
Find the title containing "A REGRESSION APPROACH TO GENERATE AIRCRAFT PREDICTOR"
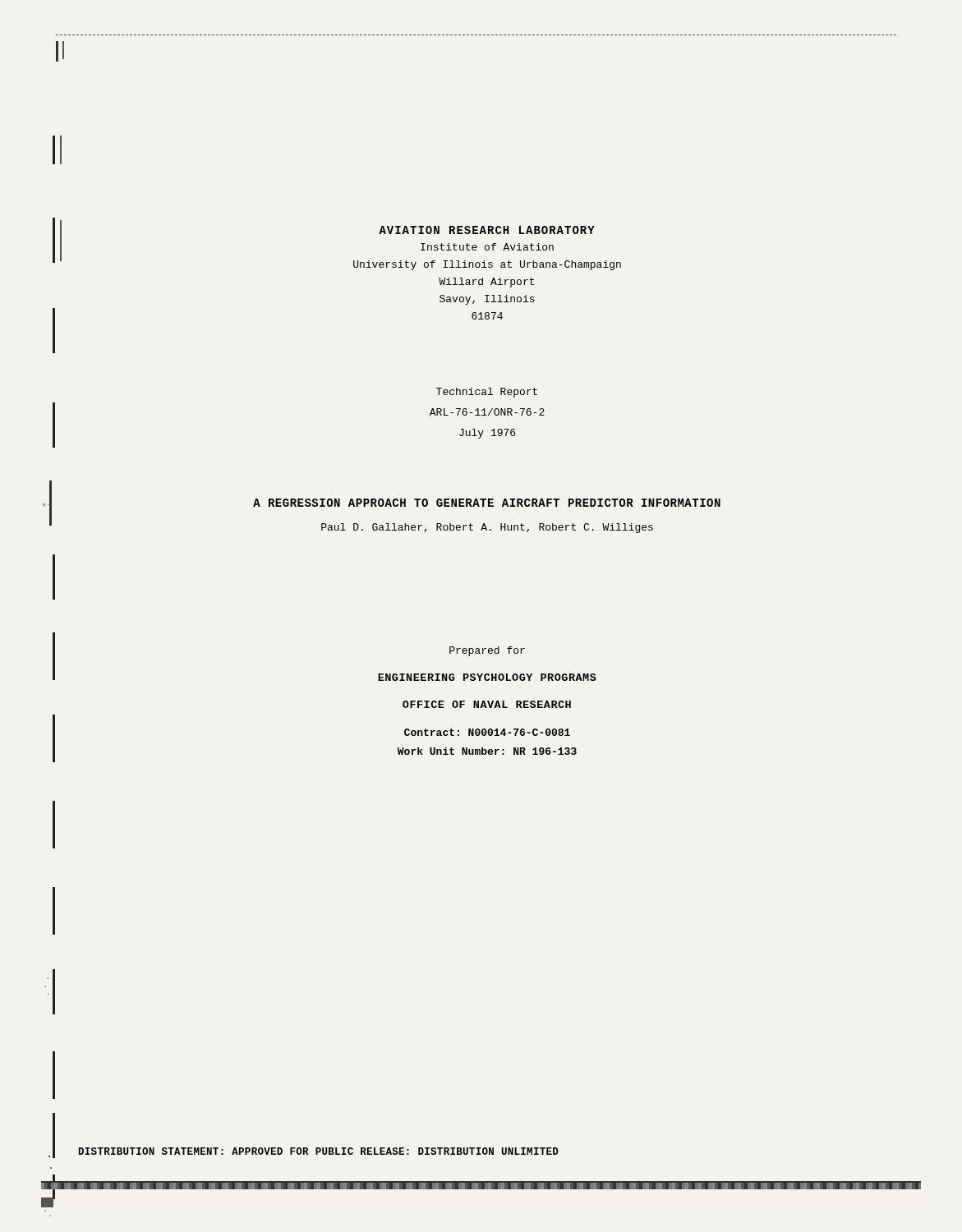tap(487, 504)
